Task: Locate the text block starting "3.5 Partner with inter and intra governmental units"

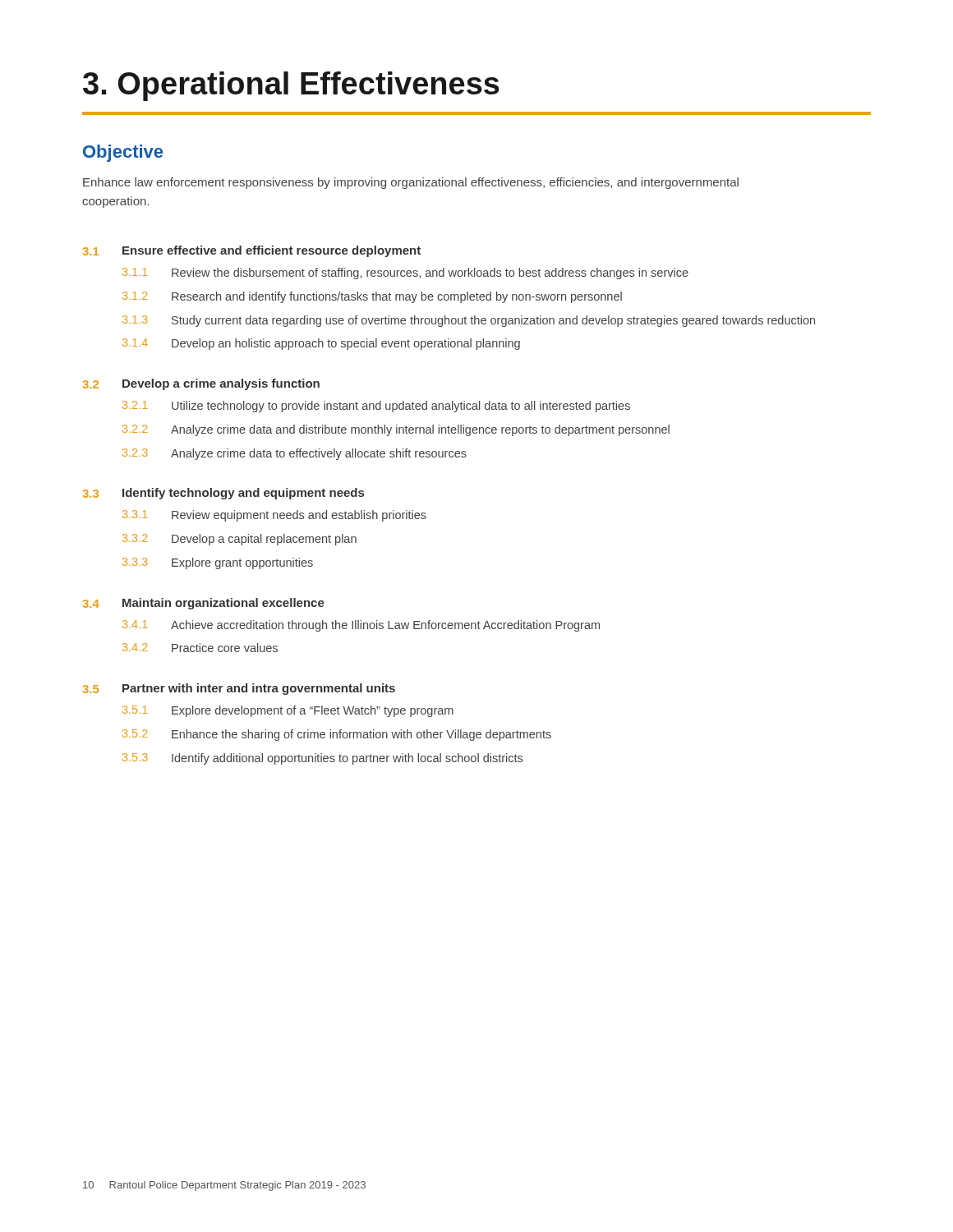Action: (239, 688)
